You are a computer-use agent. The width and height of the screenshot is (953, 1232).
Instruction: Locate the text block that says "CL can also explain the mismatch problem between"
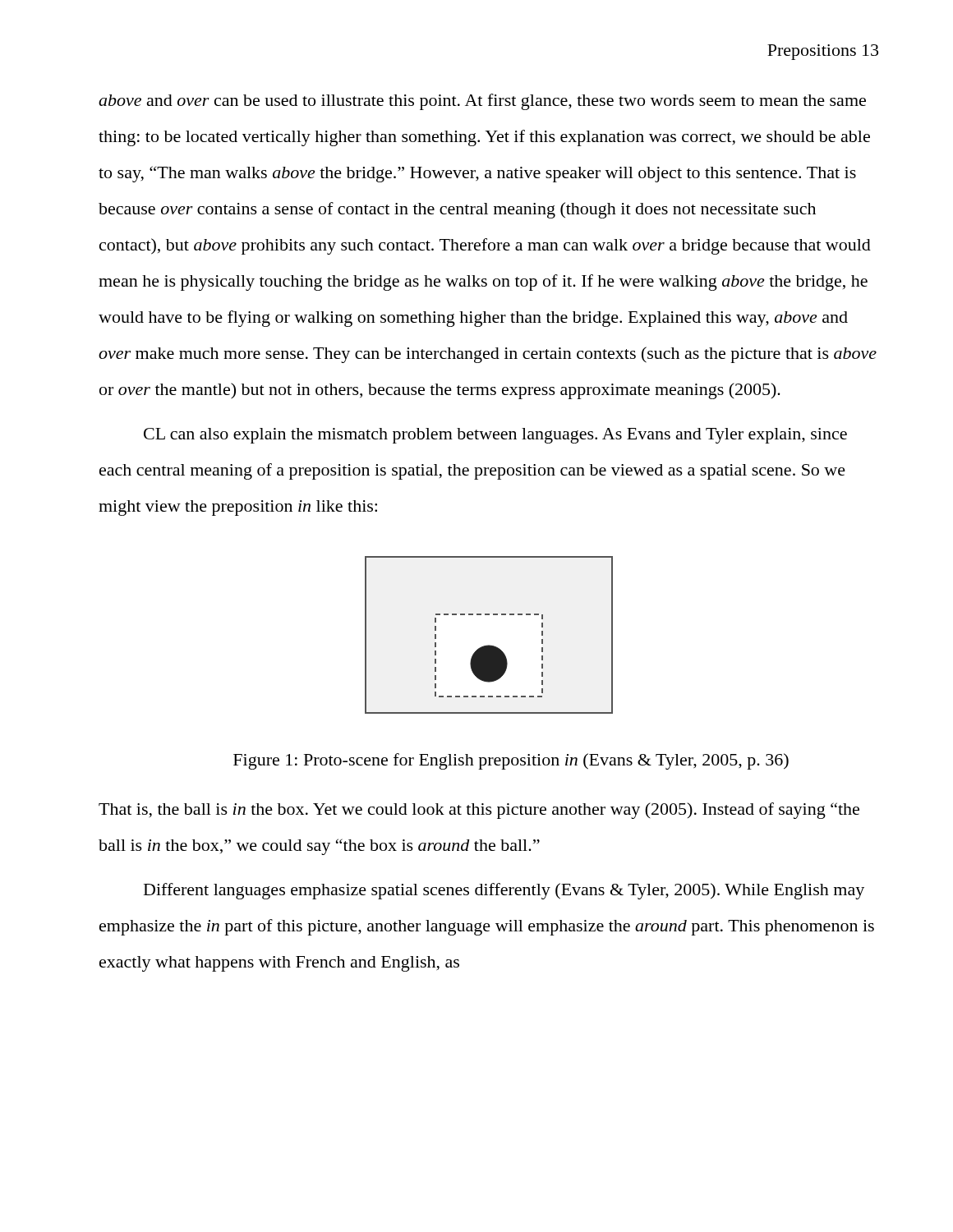tap(489, 470)
